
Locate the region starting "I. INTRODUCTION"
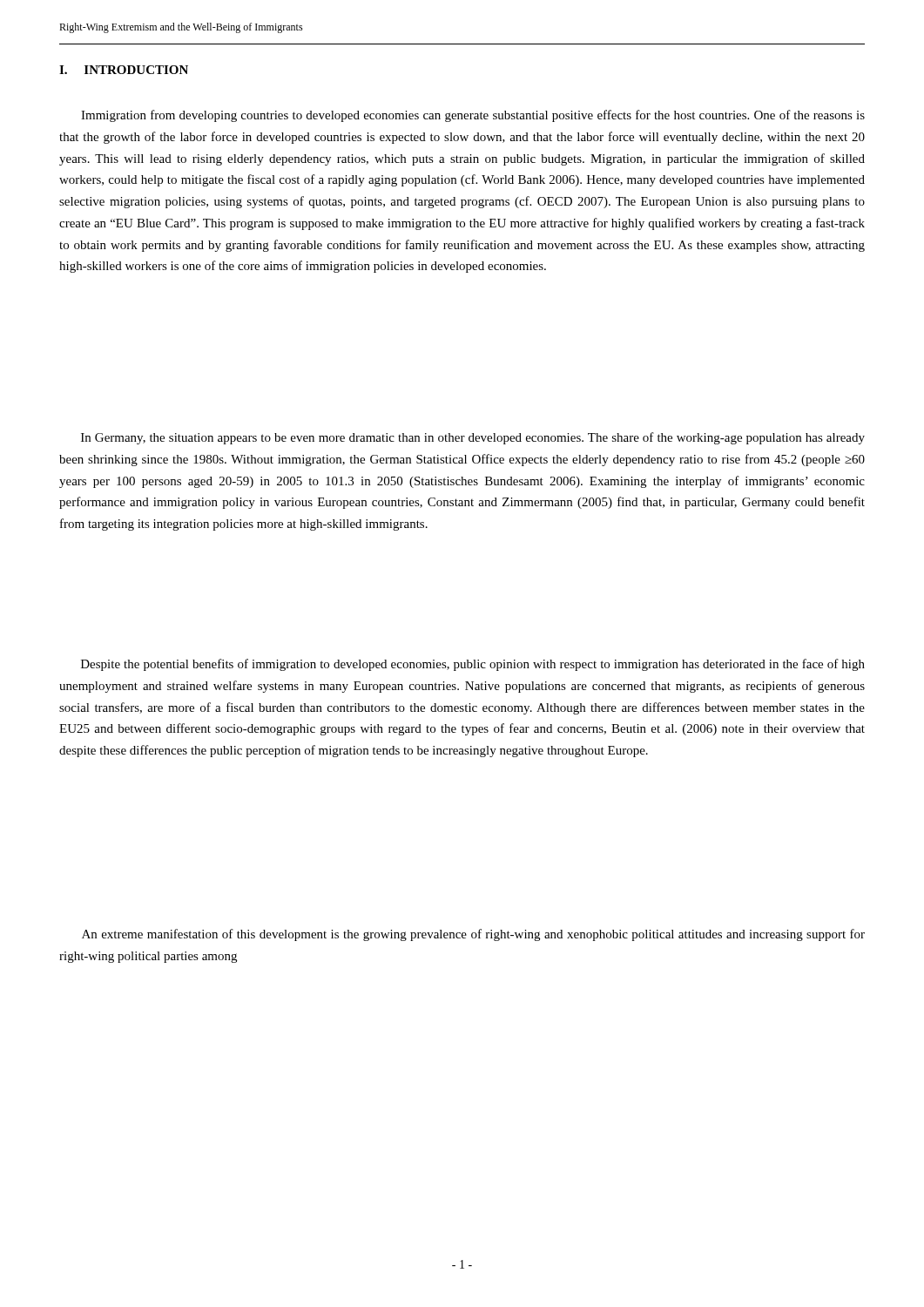click(x=124, y=70)
